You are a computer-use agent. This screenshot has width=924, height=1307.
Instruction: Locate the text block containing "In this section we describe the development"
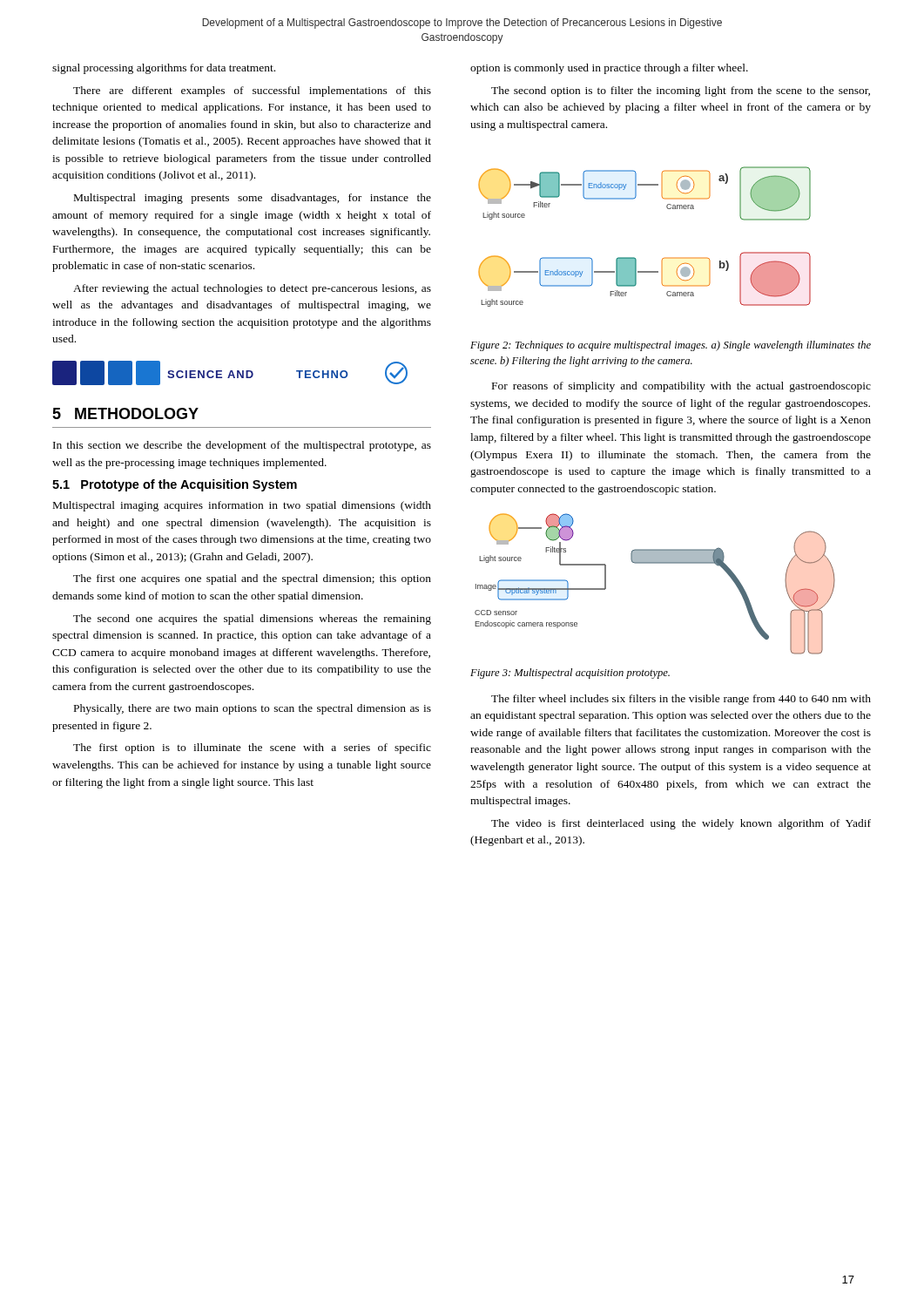pyautogui.click(x=242, y=453)
